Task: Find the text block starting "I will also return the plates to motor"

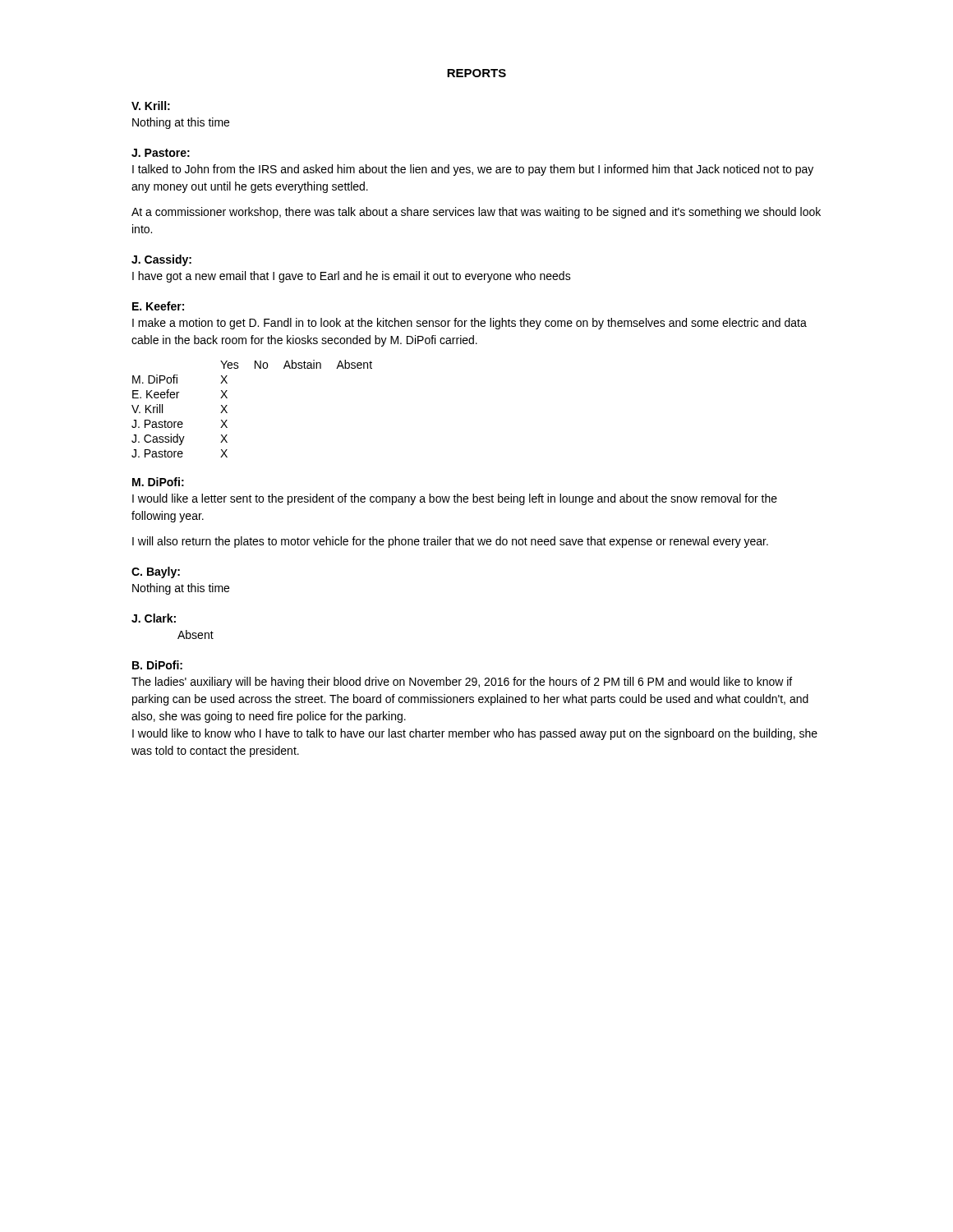Action: click(x=450, y=541)
